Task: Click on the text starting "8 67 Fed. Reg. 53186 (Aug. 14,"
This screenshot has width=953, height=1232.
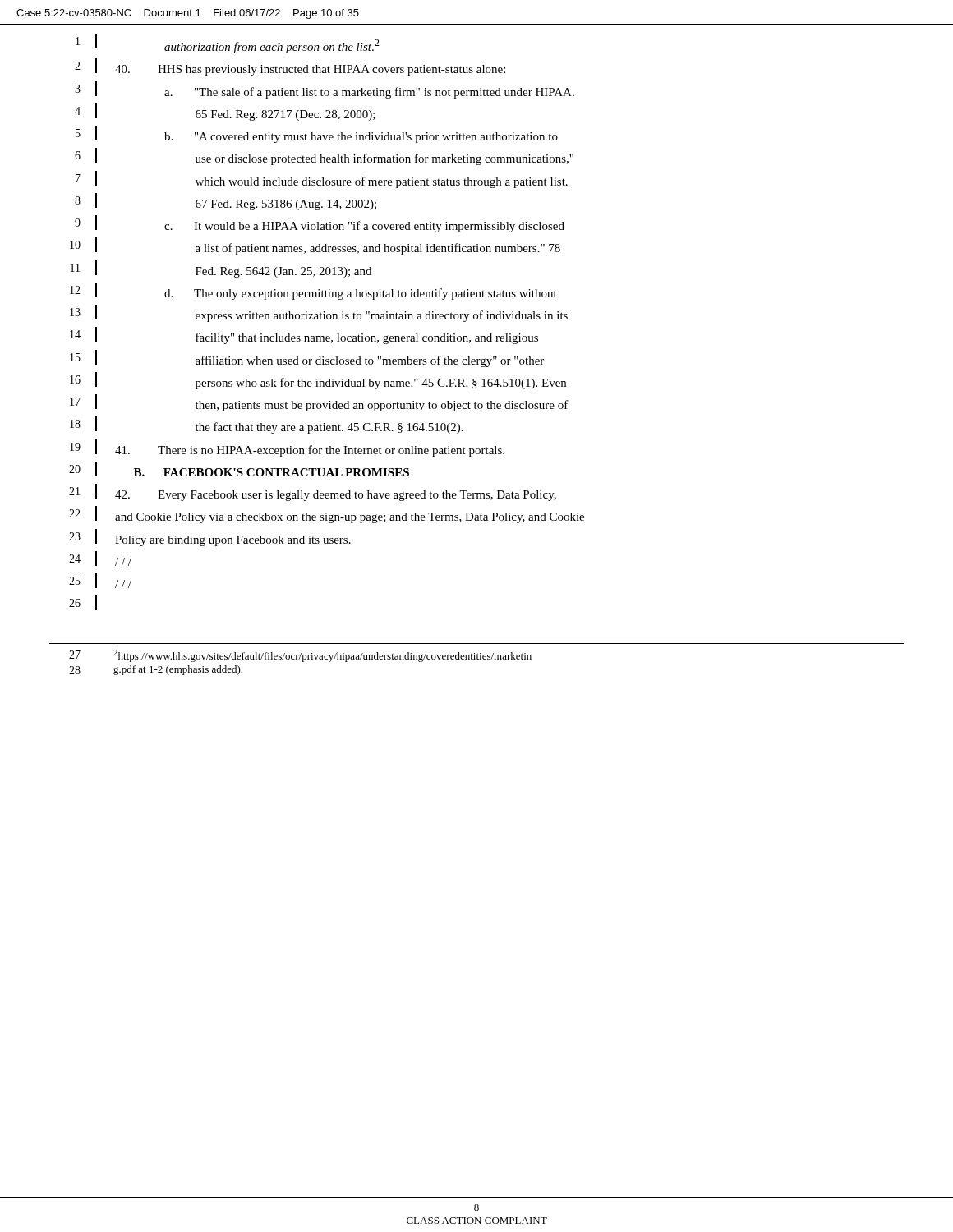Action: click(226, 202)
